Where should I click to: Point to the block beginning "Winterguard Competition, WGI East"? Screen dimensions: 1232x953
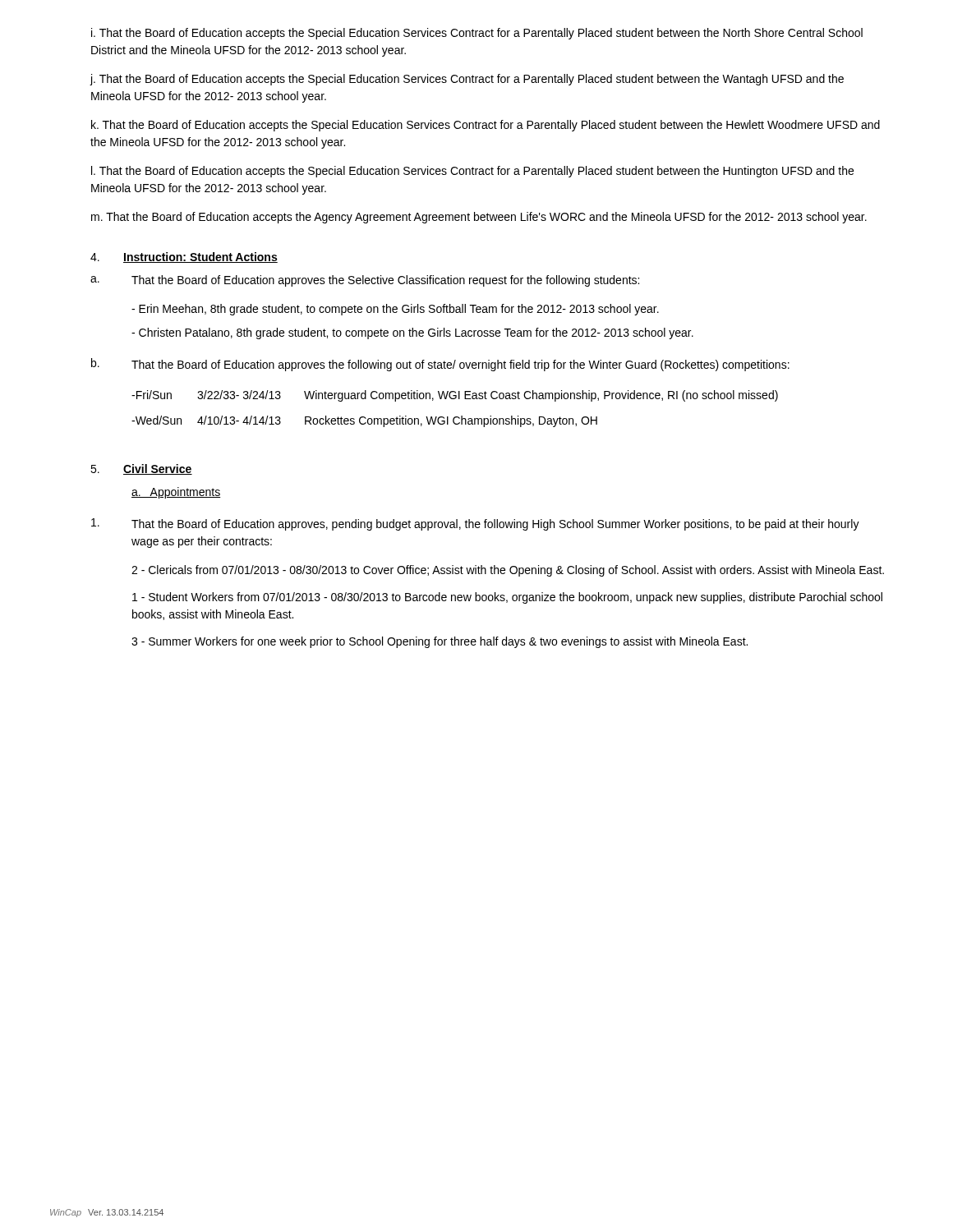pos(541,395)
